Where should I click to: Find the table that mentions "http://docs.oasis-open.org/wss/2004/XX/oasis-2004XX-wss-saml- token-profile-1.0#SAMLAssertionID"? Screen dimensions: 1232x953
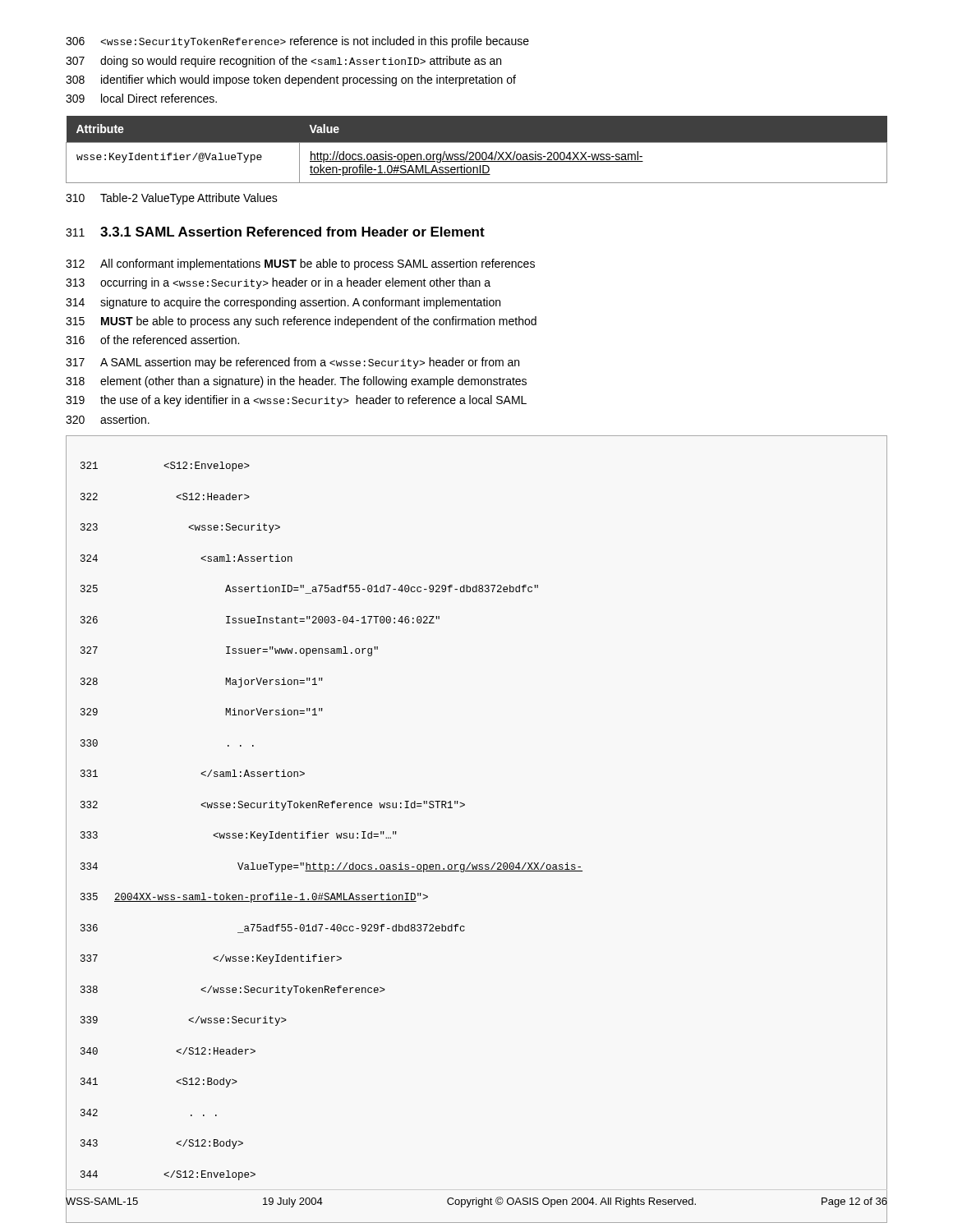476,150
